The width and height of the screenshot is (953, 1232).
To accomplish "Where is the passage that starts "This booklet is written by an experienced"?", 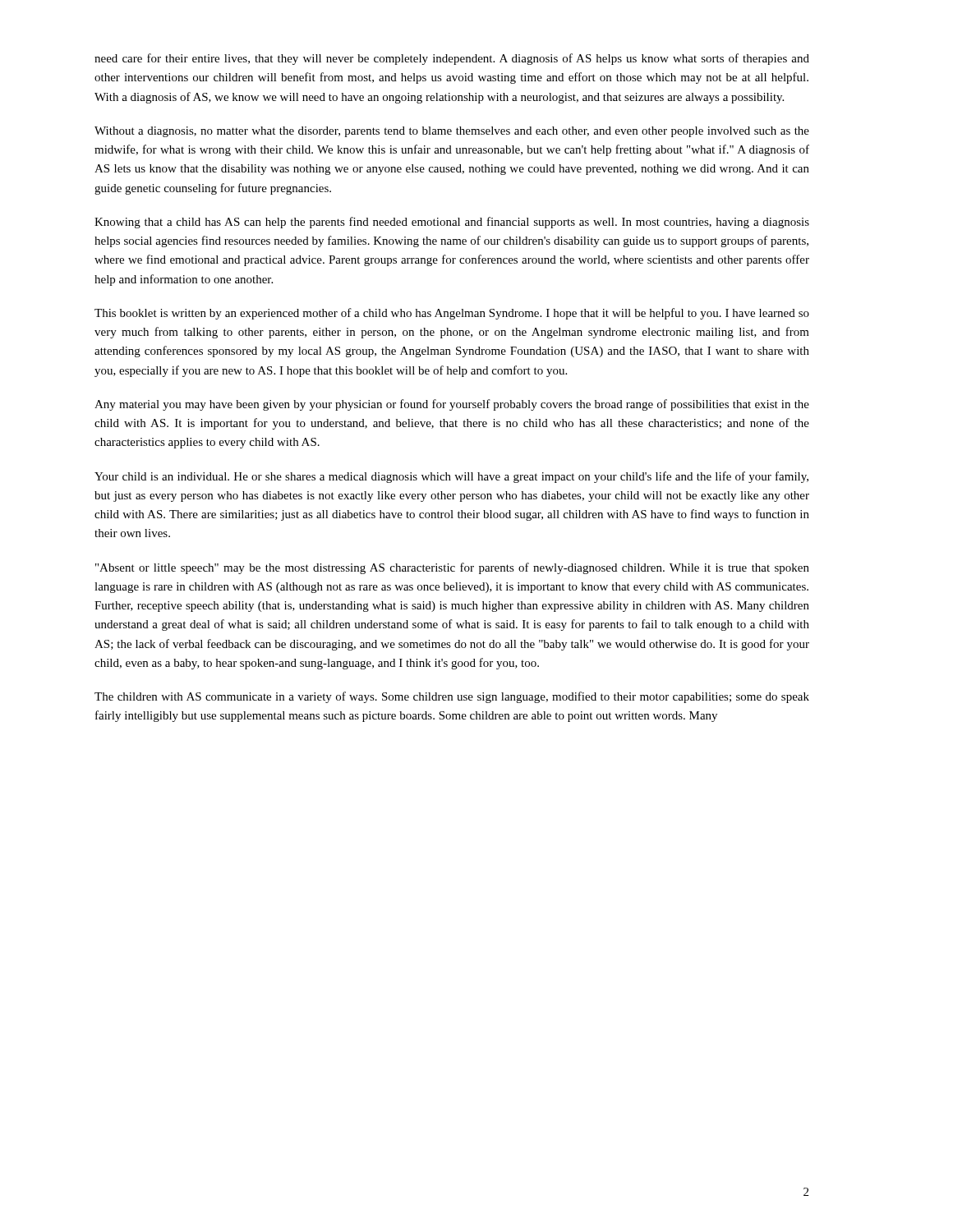I will (452, 341).
